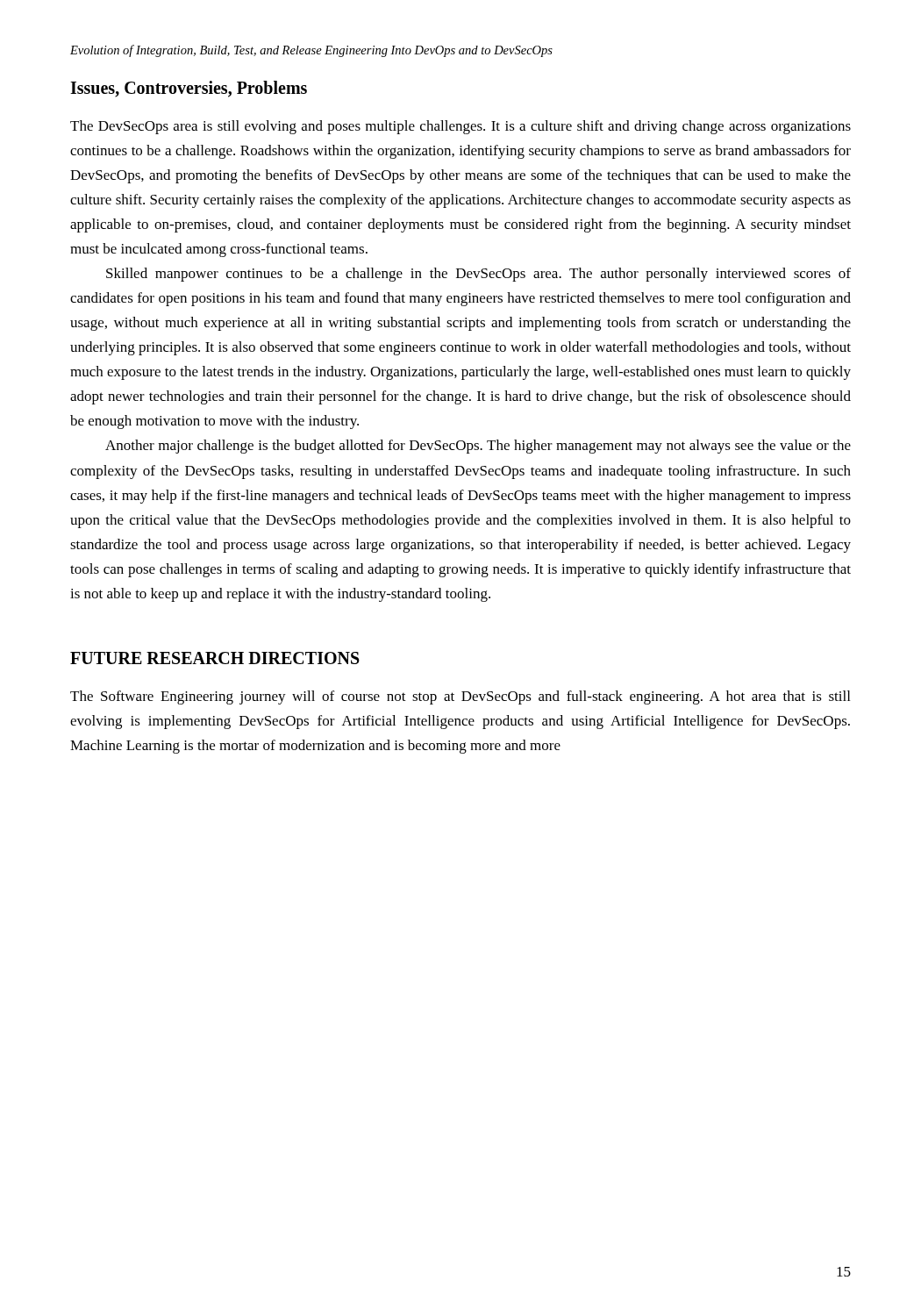Locate the text block containing "Skilled manpower continues to be a challenge in"
This screenshot has height=1316, width=921.
coord(460,348)
